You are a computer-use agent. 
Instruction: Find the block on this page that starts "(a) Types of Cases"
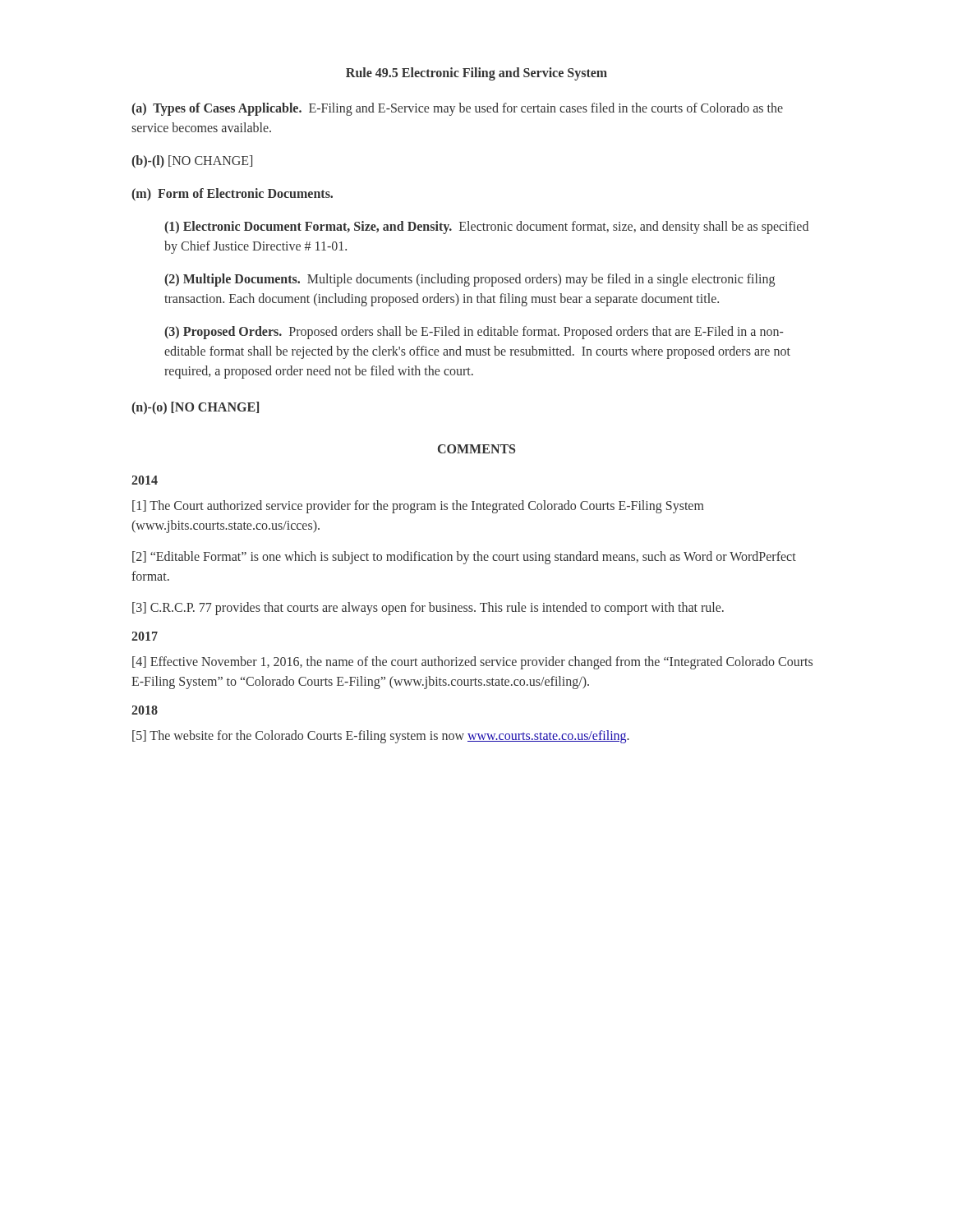(x=457, y=118)
